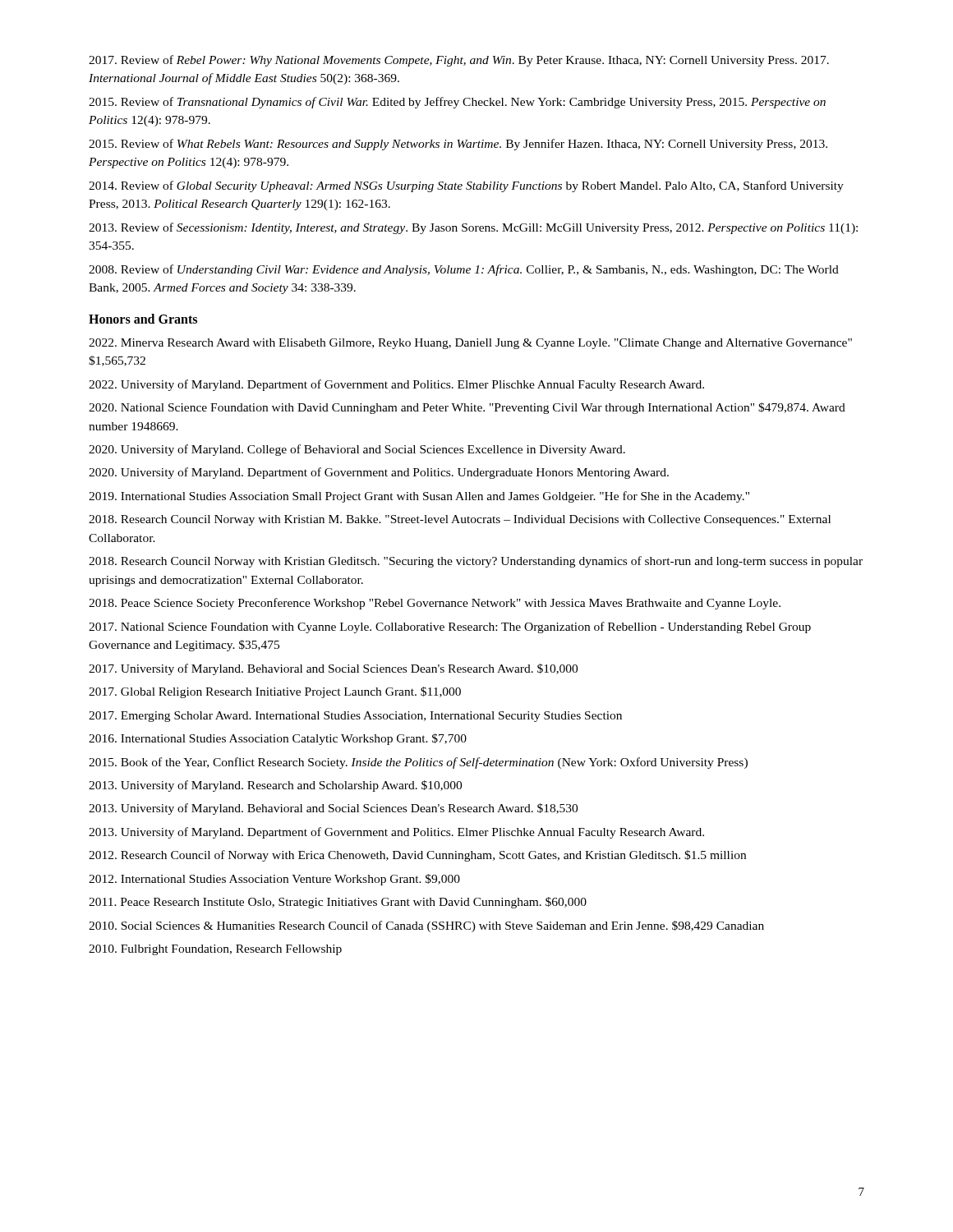Image resolution: width=953 pixels, height=1232 pixels.
Task: Locate the block of text that opens with "2014. Review of Global Security Upheaval: Armed"
Action: (x=476, y=195)
